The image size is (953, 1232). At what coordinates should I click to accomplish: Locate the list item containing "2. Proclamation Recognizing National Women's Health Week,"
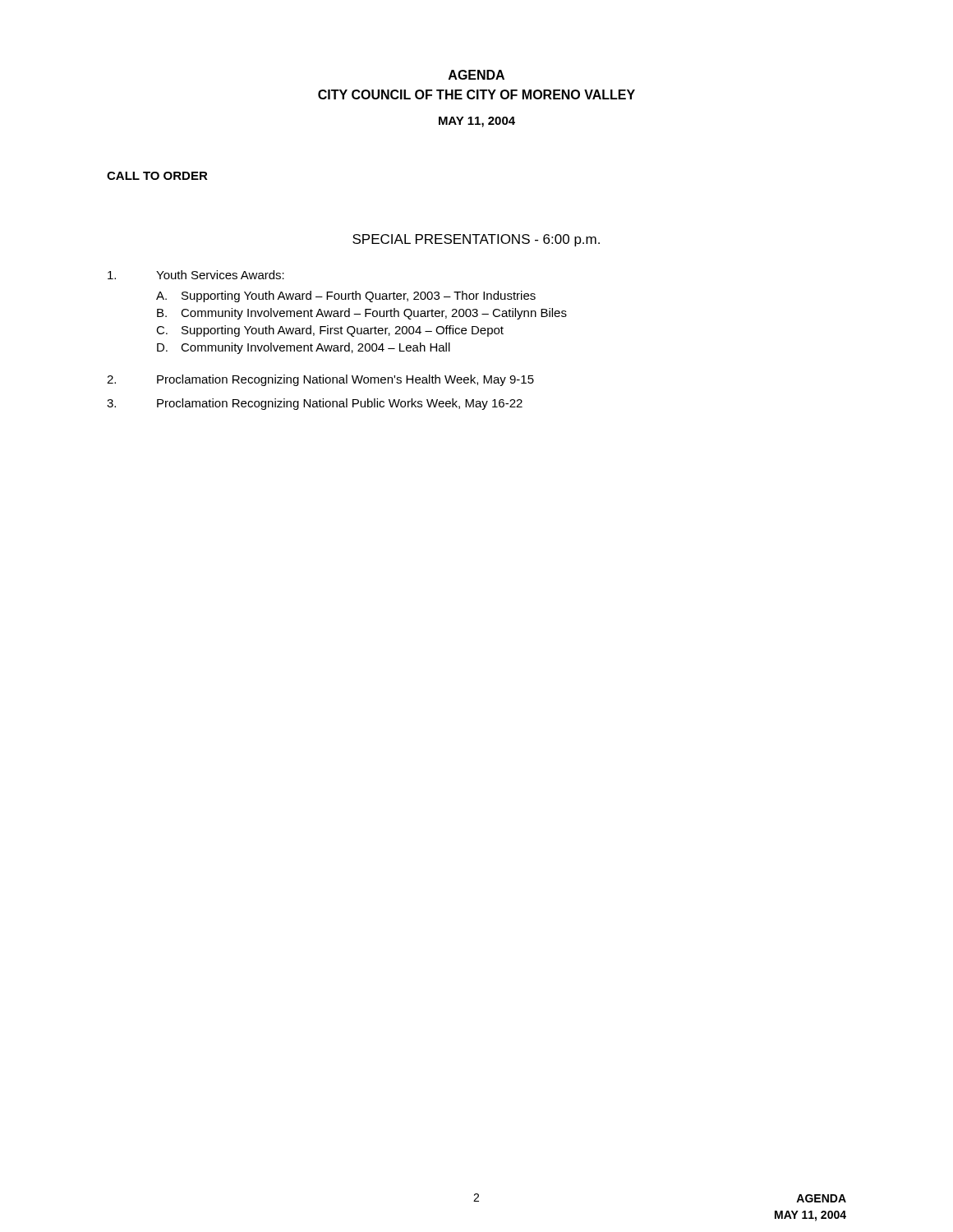pyautogui.click(x=476, y=379)
